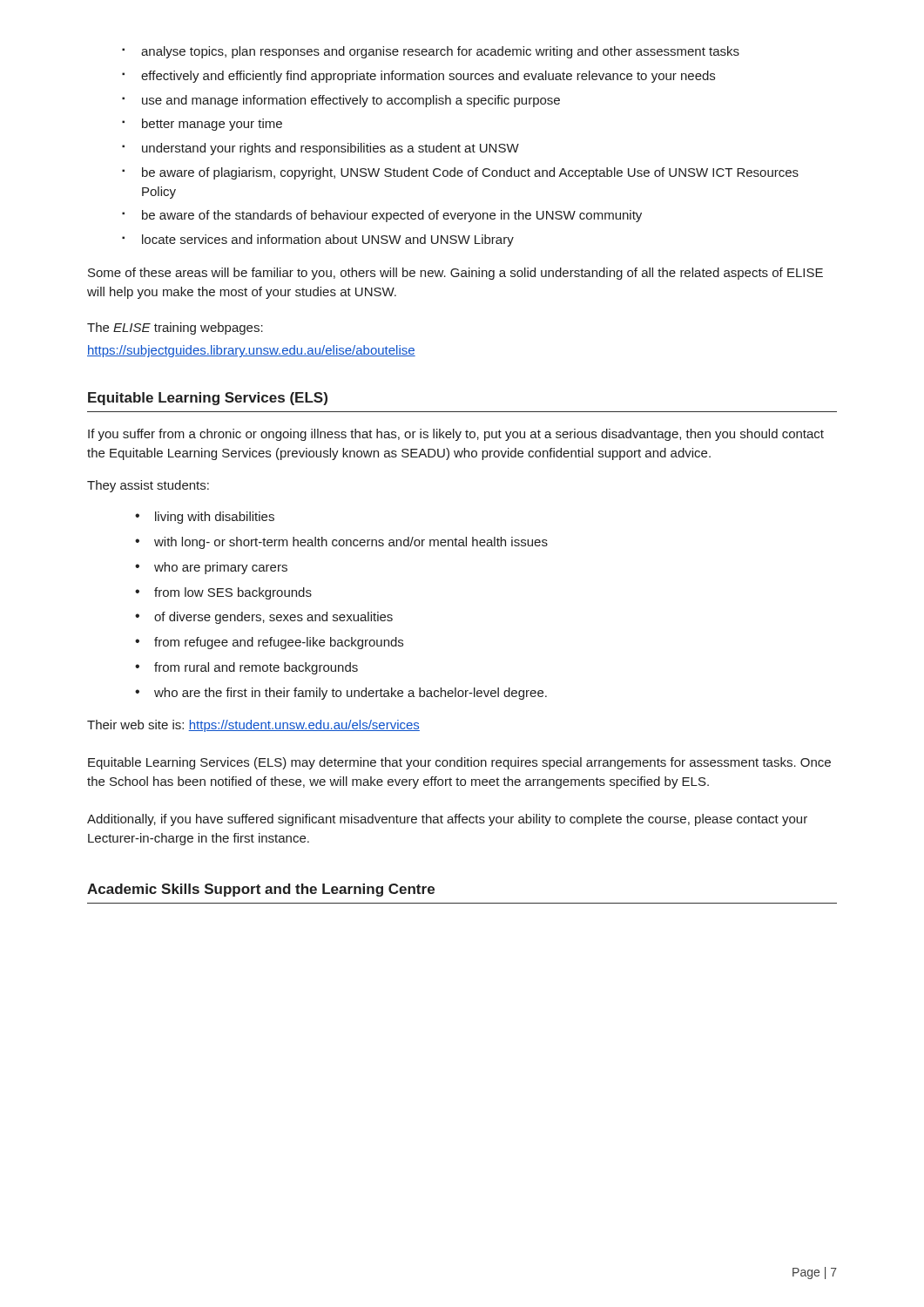The width and height of the screenshot is (924, 1307).
Task: Click where it says "Equitable Learning Services (ELS)"
Action: click(x=208, y=398)
